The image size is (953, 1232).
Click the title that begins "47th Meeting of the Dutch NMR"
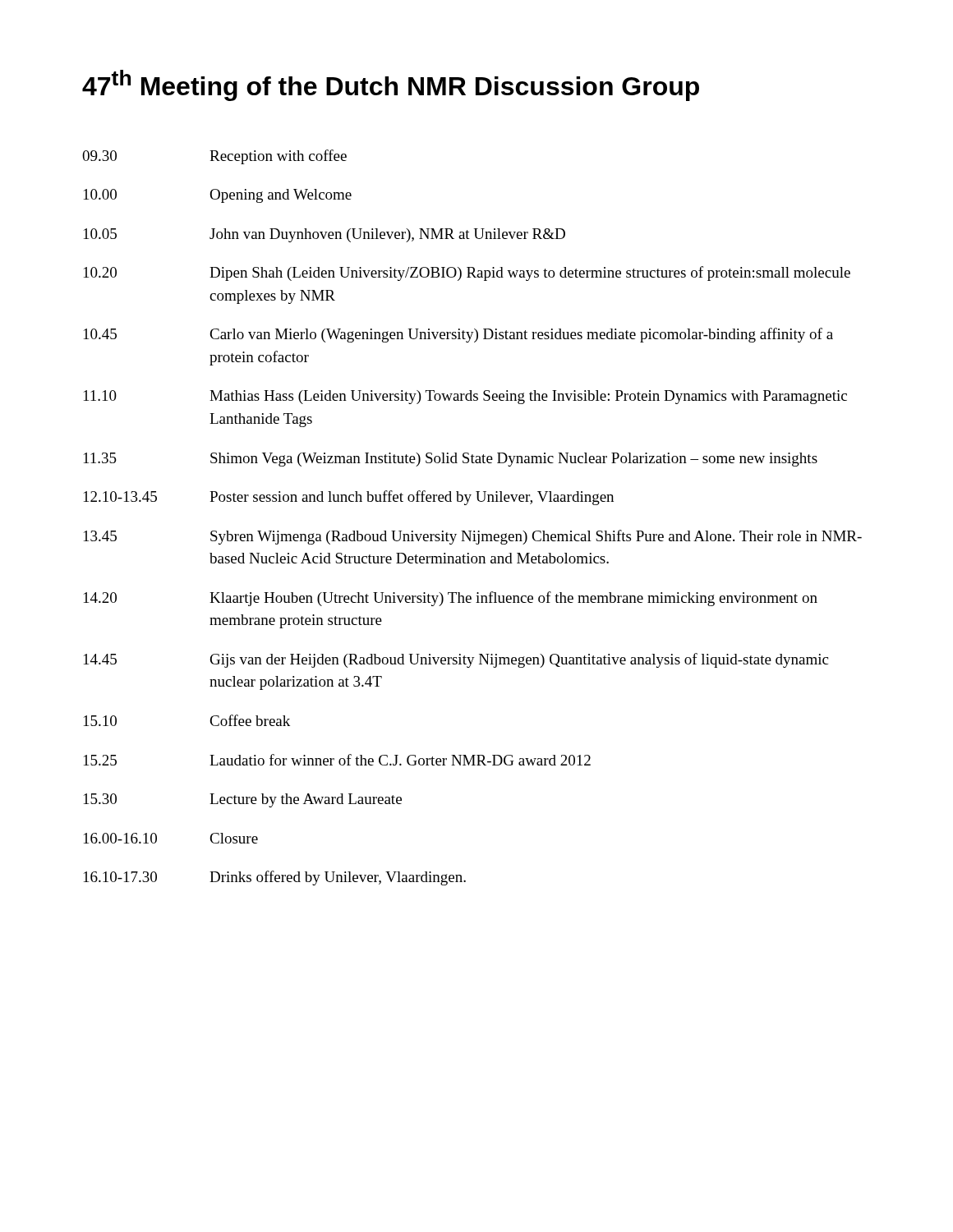pyautogui.click(x=391, y=83)
